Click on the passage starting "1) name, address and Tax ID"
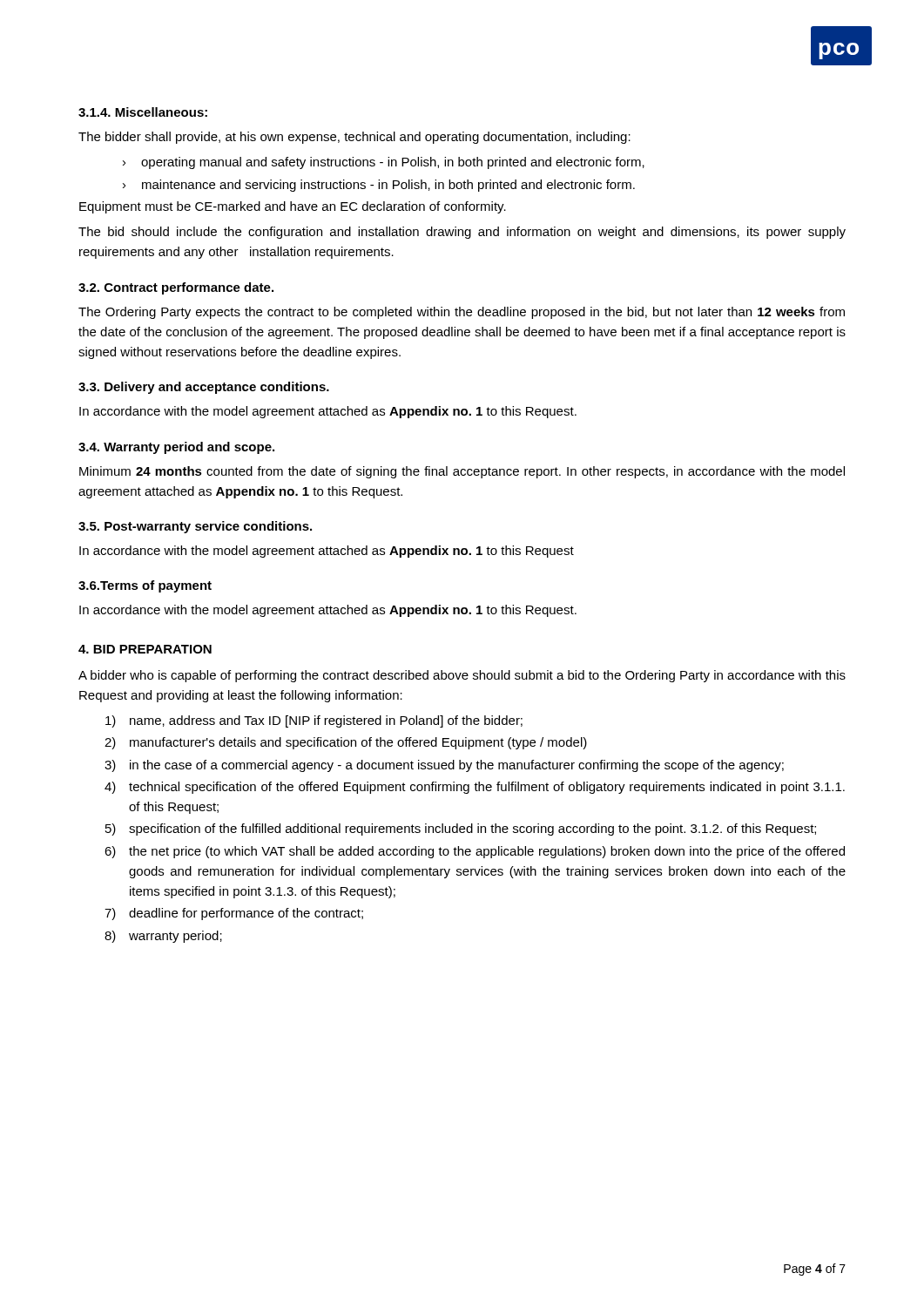Screen dimensions: 1307x924 pyautogui.click(x=314, y=720)
